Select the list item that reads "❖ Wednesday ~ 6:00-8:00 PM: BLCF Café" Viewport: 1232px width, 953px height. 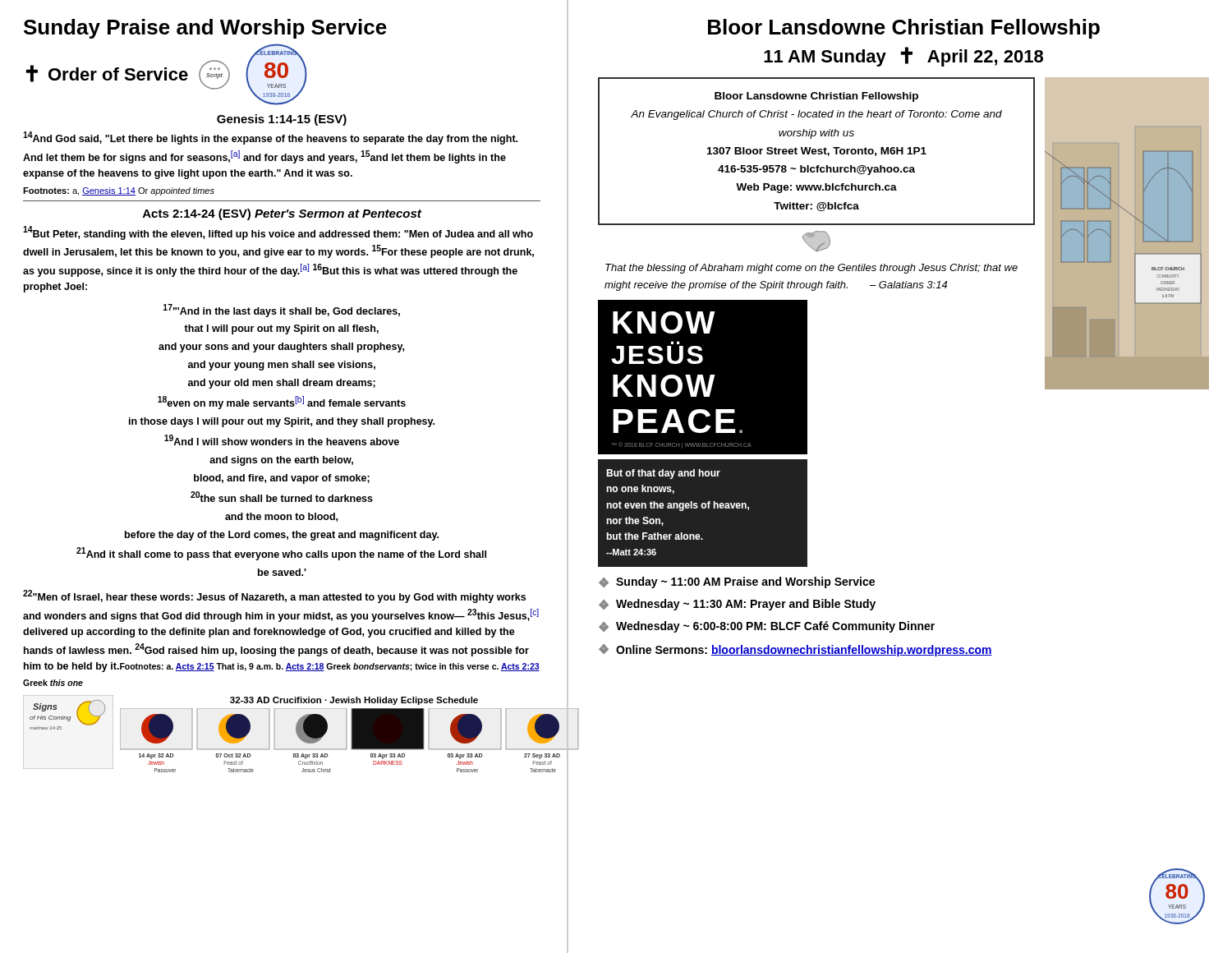click(766, 628)
